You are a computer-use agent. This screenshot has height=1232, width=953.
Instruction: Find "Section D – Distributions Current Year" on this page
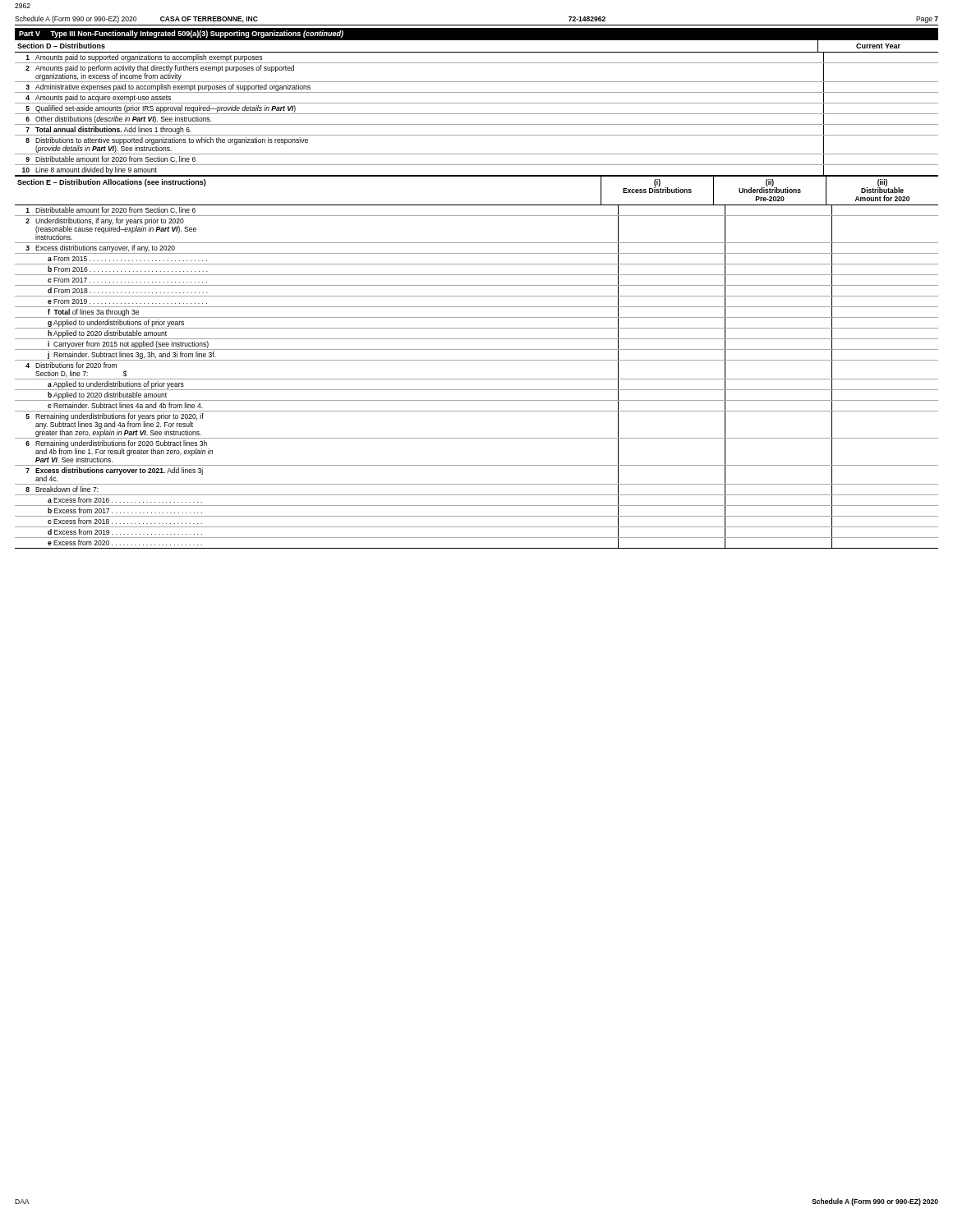(x=476, y=46)
